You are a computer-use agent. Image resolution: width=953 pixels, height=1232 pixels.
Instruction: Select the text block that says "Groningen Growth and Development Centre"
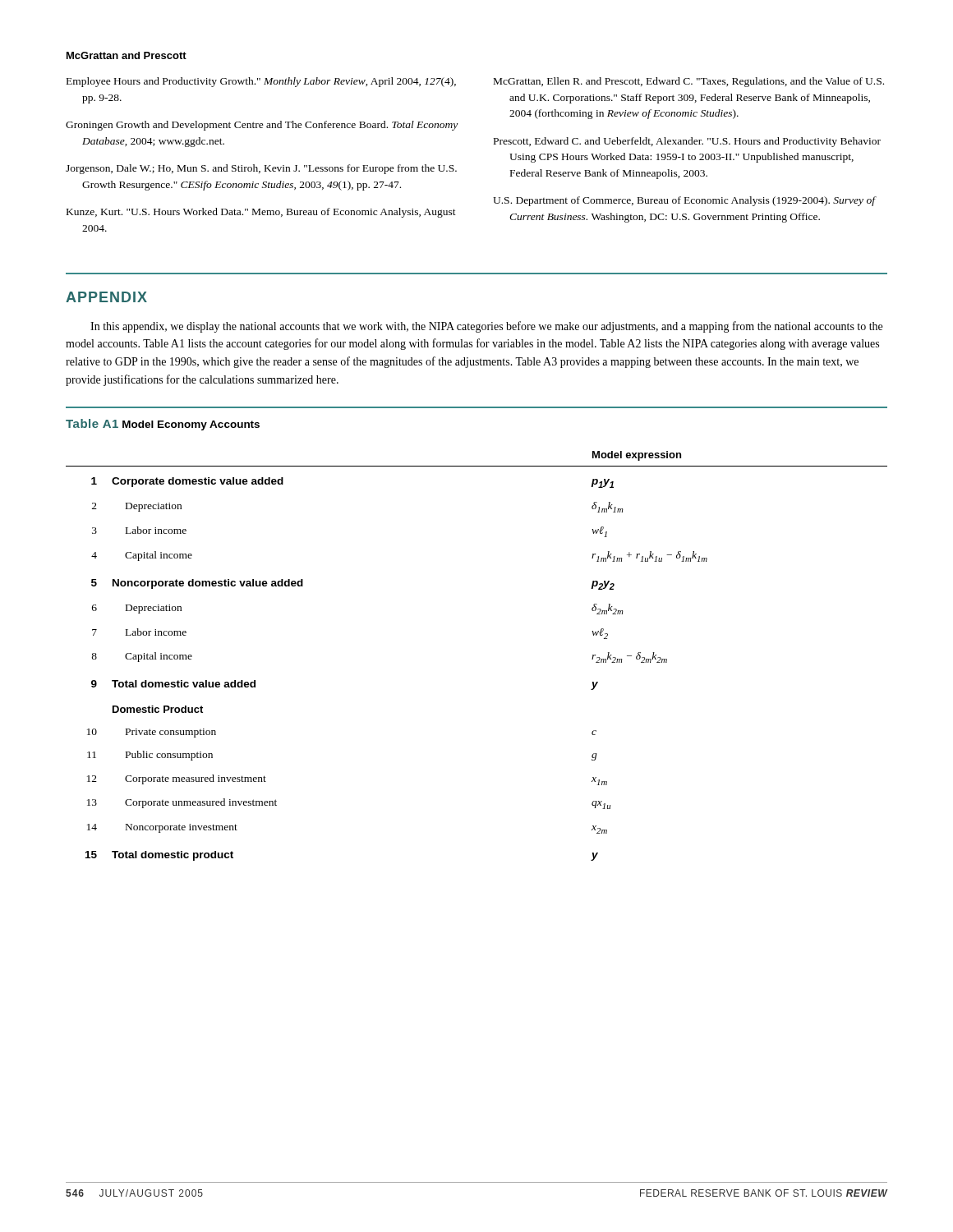click(x=262, y=133)
